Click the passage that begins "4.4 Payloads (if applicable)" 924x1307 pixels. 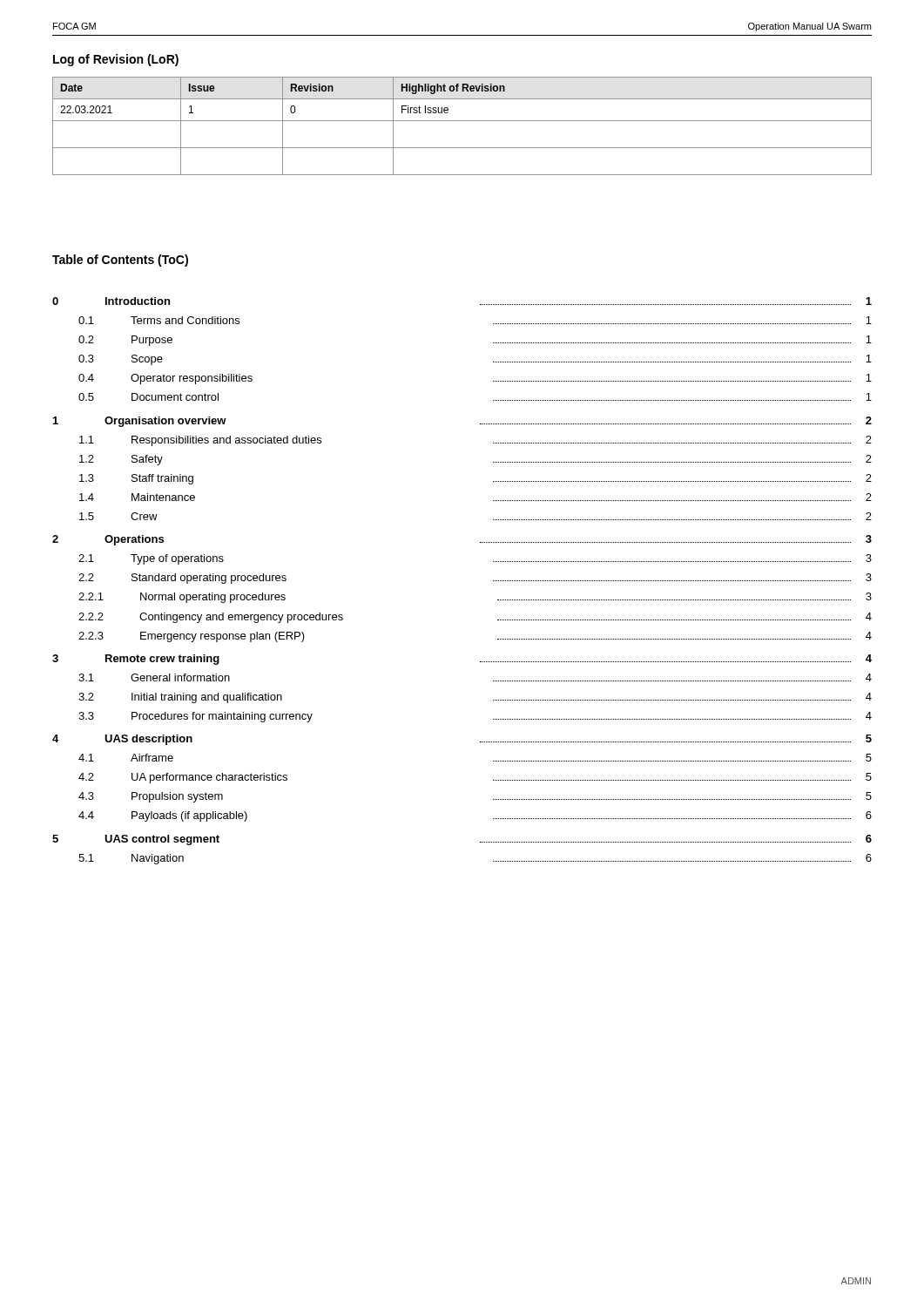coord(188,816)
